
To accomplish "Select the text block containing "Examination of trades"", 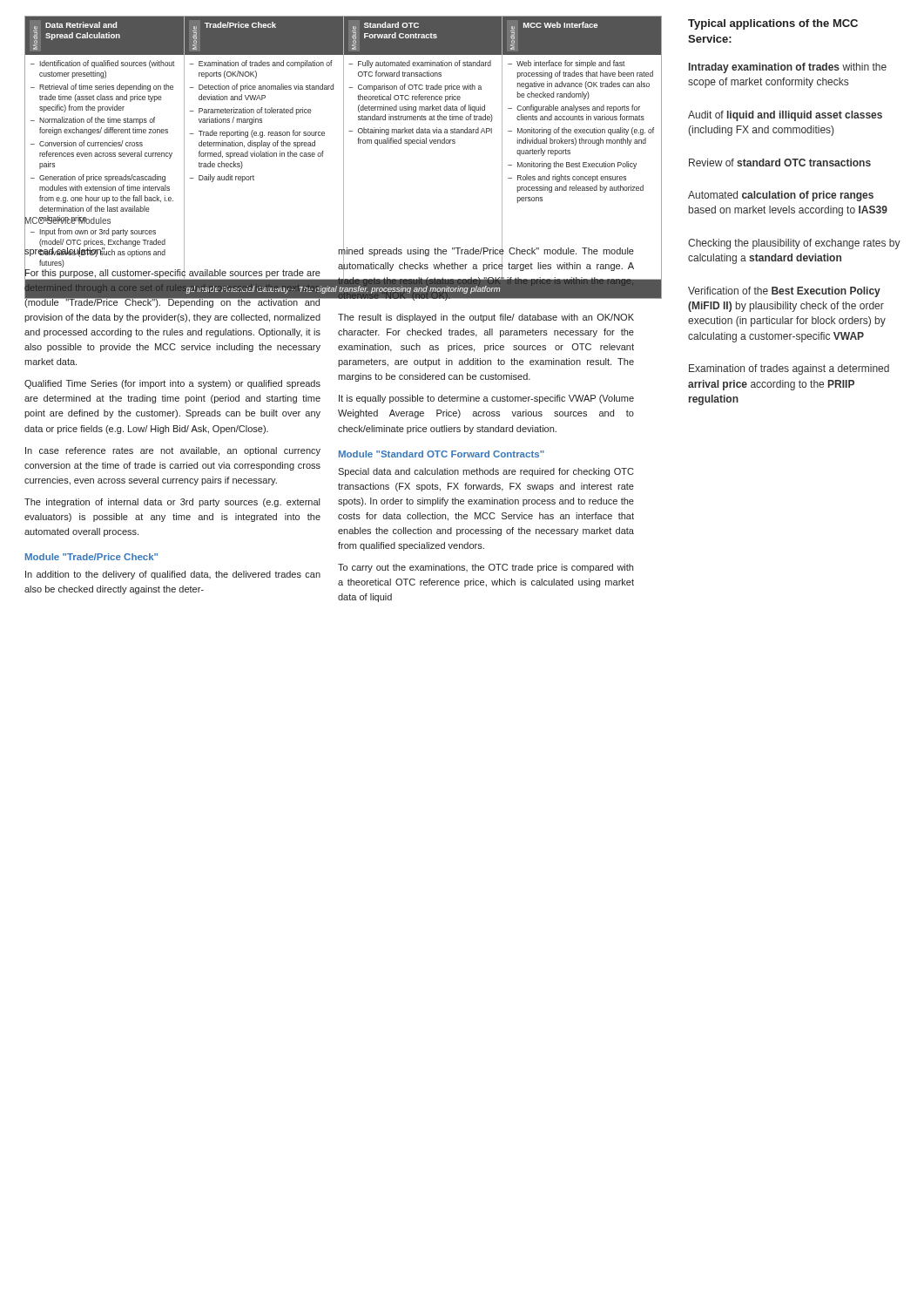I will [x=789, y=384].
